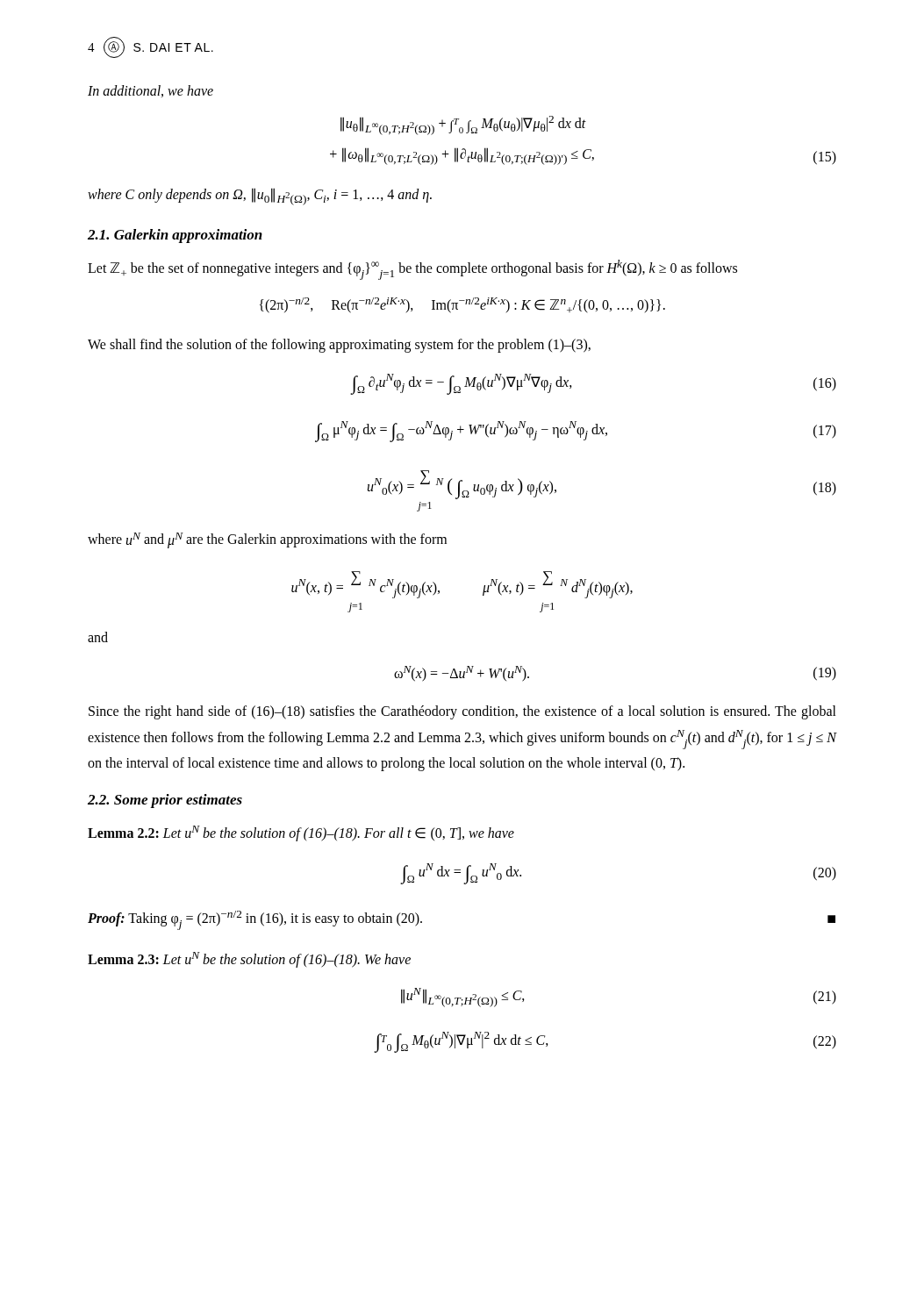Select the element starting "Let ℤ+ be the set of nonnegative"
This screenshot has width=924, height=1316.
413,268
